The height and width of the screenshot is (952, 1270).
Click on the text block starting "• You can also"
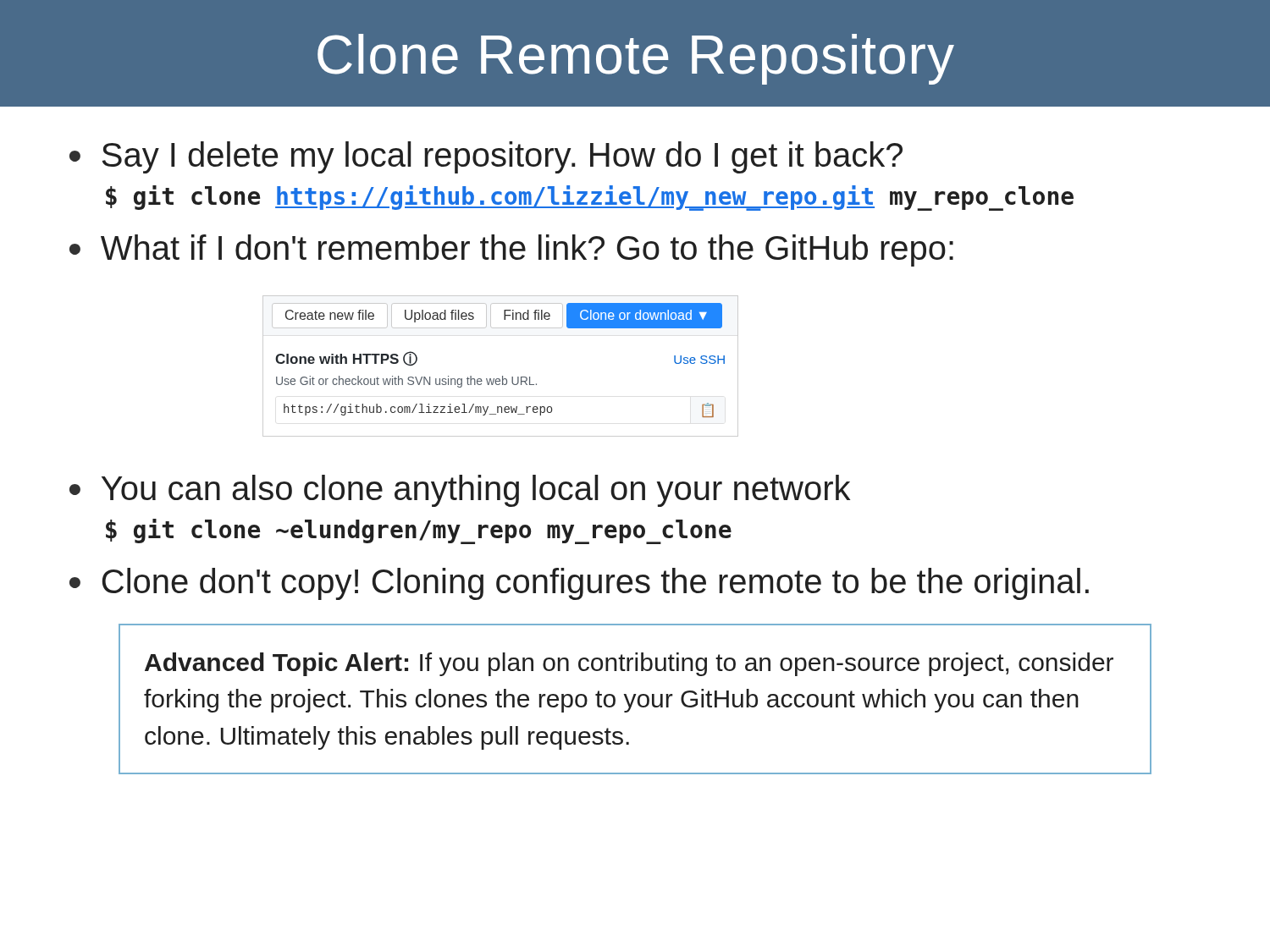[635, 506]
